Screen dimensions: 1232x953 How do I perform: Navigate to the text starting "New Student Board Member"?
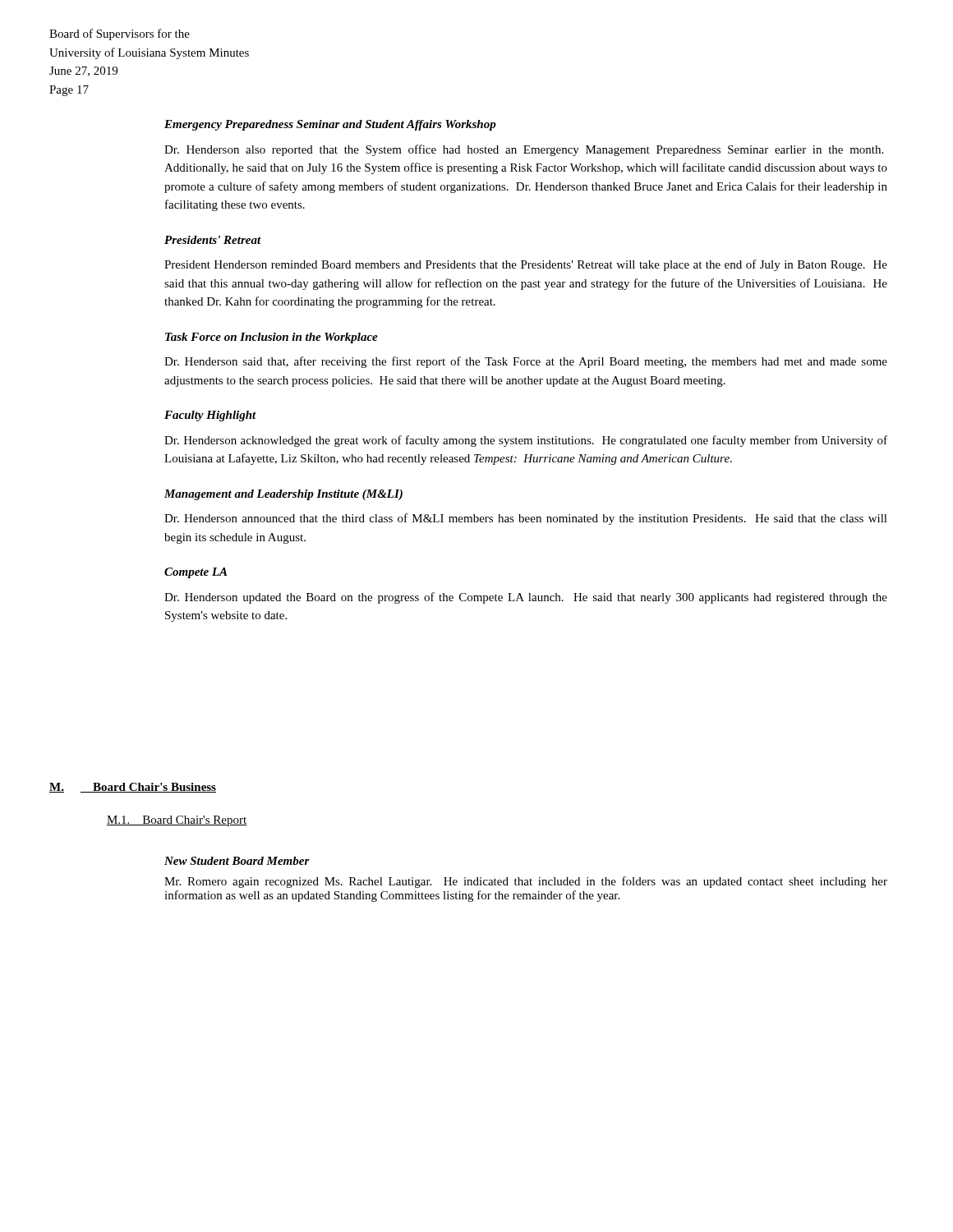point(237,861)
